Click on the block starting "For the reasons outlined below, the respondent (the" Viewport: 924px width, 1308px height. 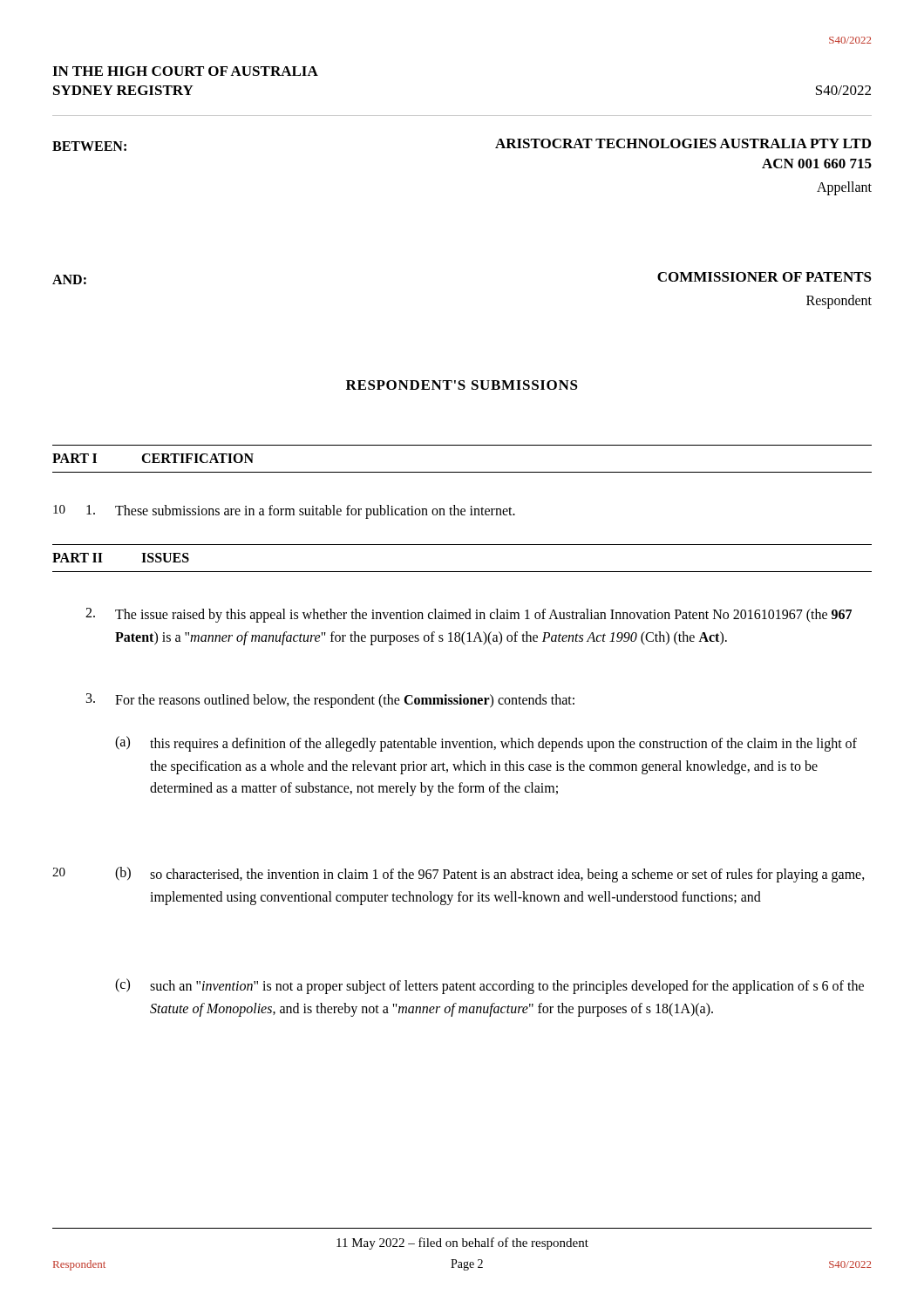click(x=462, y=700)
